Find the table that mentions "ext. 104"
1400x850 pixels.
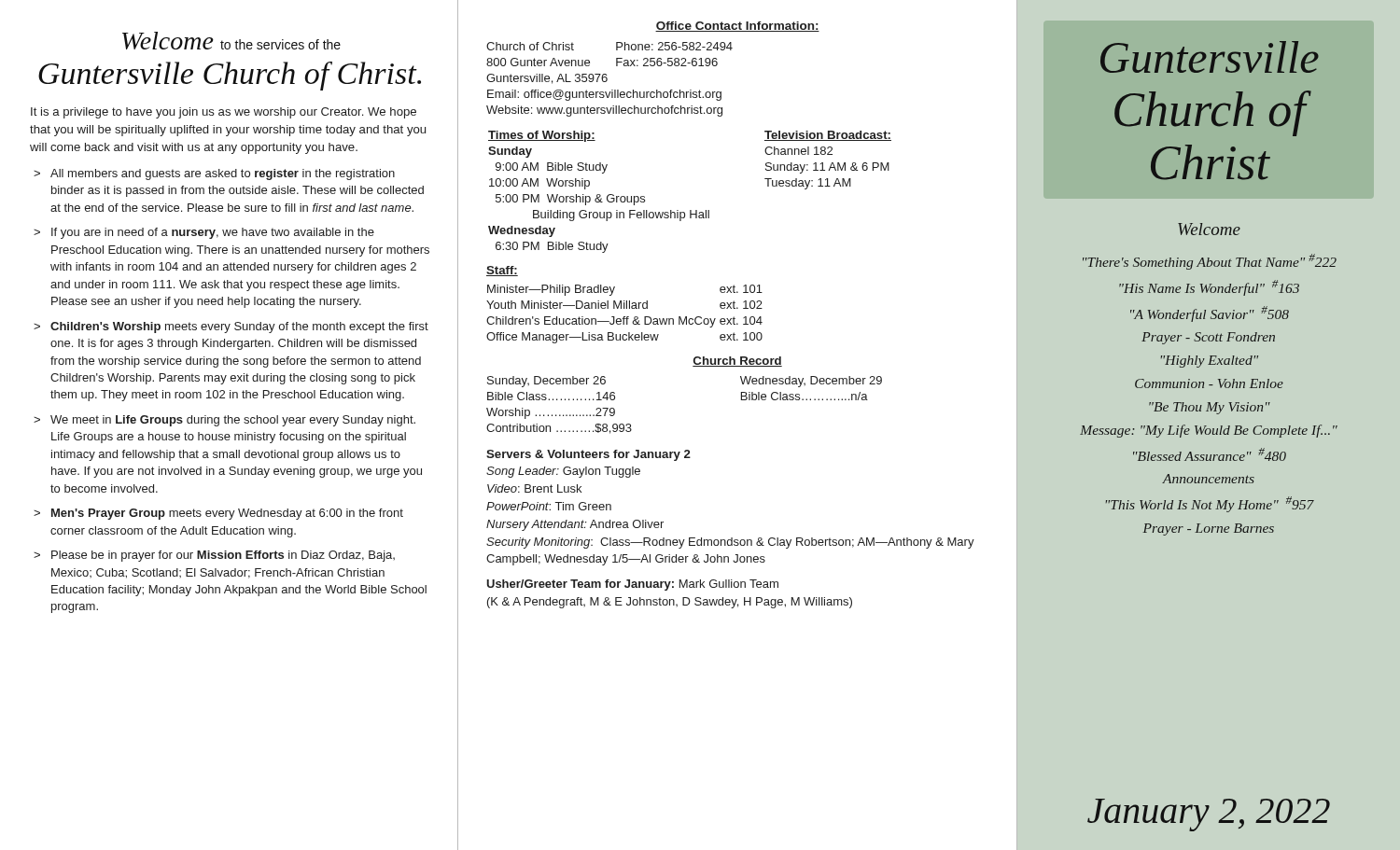(737, 313)
